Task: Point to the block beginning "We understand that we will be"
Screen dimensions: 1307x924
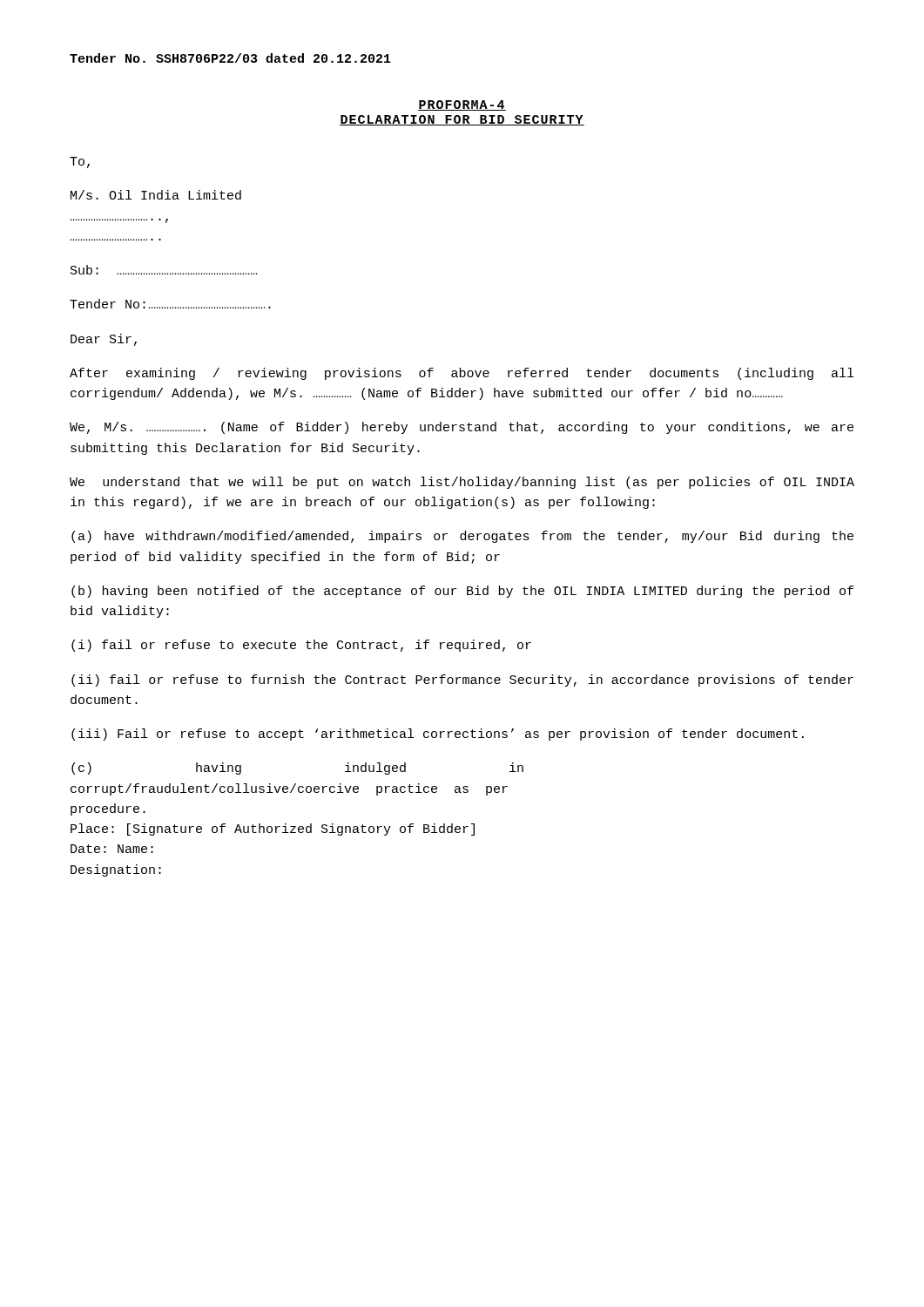Action: click(462, 493)
